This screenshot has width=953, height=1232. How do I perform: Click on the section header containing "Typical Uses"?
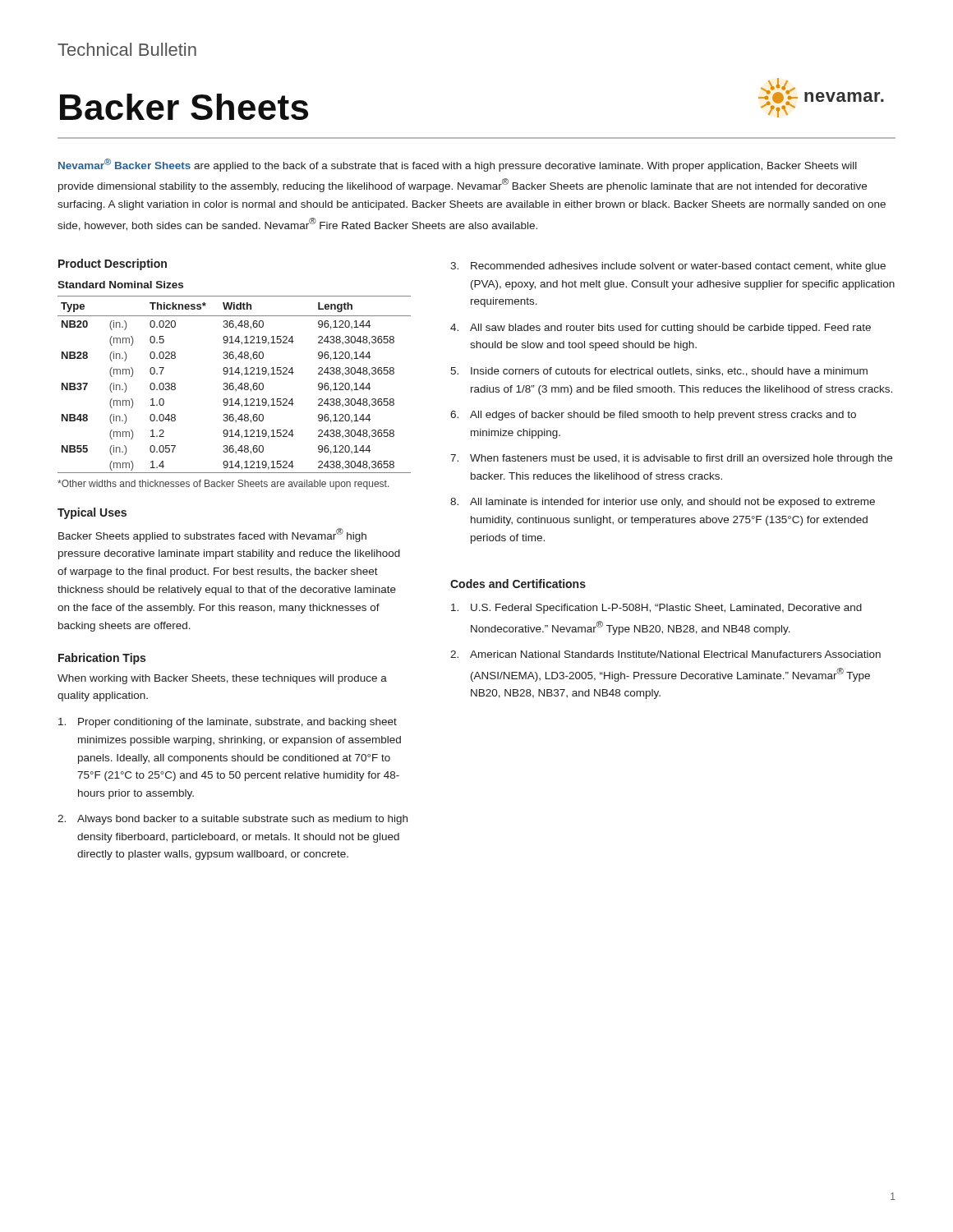point(92,512)
